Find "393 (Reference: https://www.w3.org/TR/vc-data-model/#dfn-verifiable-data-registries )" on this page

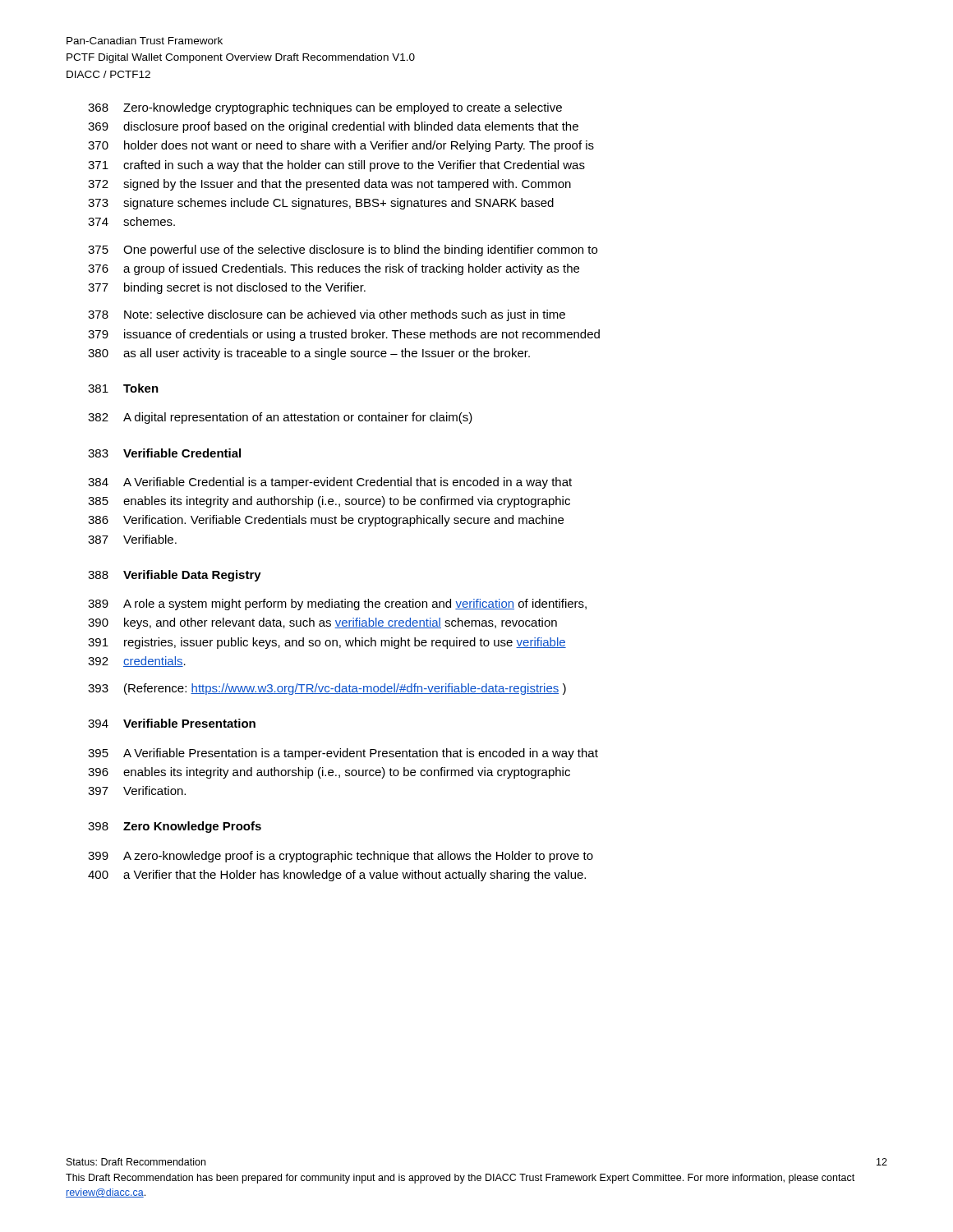tap(476, 688)
